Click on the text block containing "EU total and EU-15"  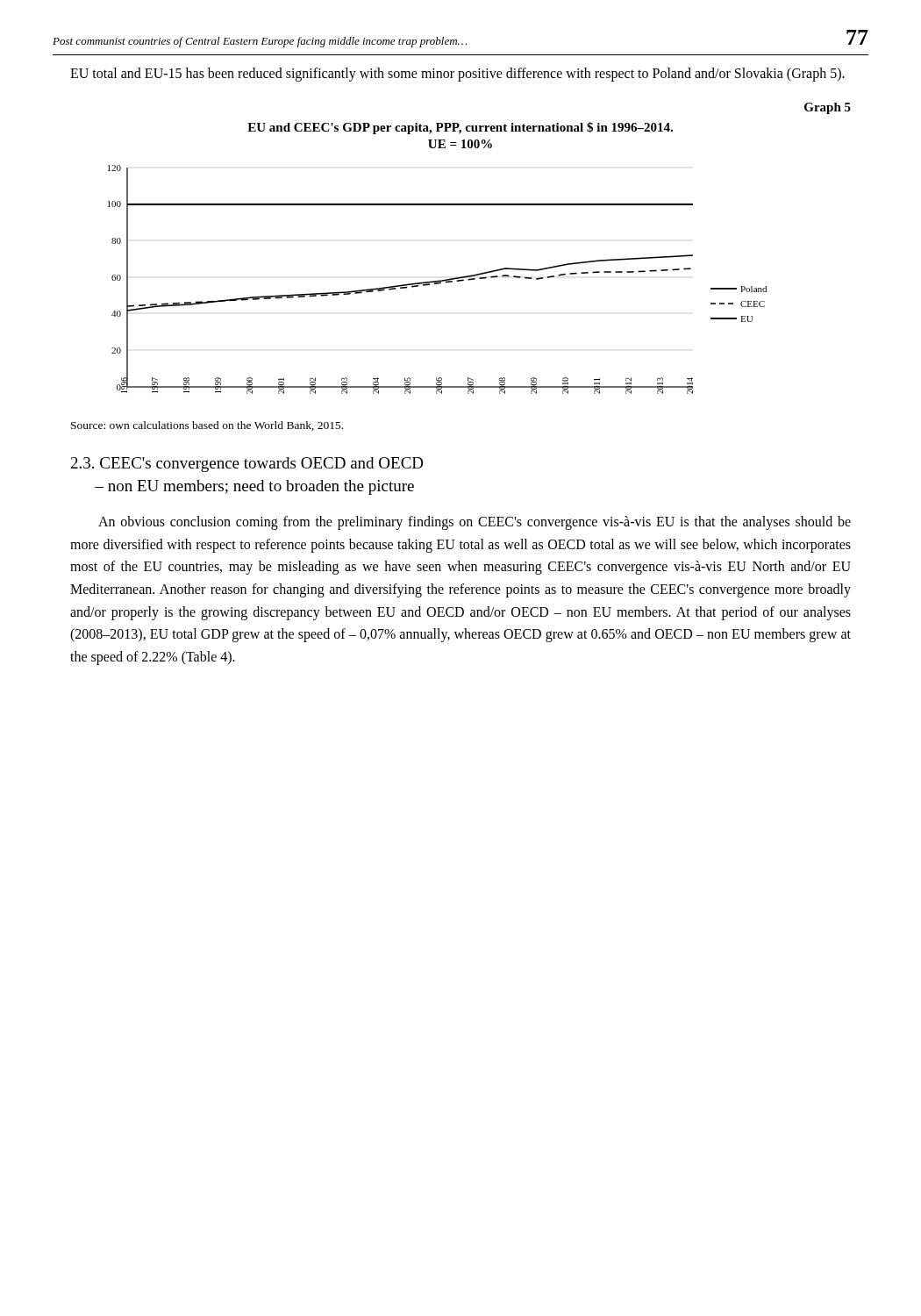tap(458, 73)
